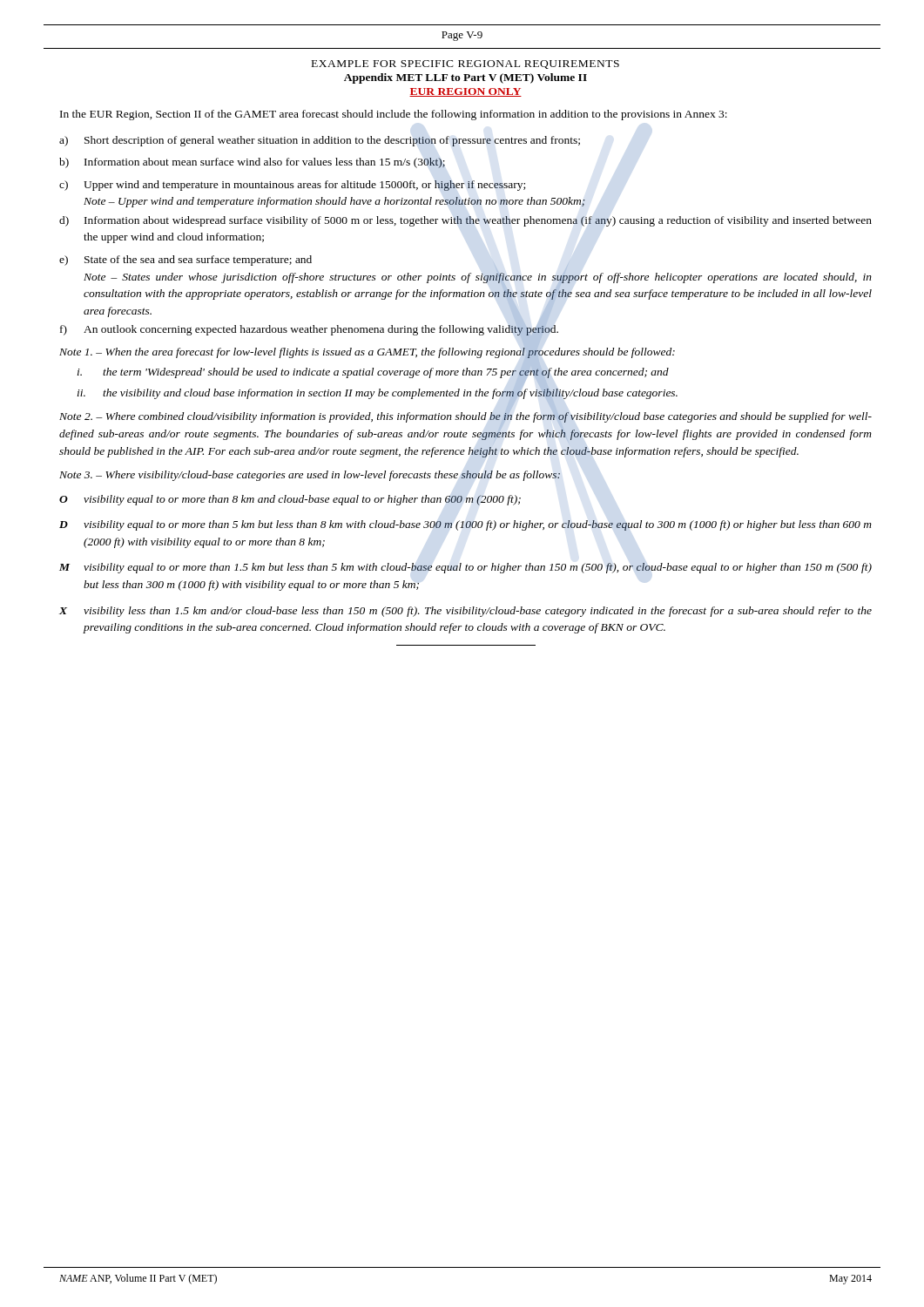Locate the block of text that opens with "a) Short description of general weather"
Image resolution: width=924 pixels, height=1307 pixels.
[x=465, y=140]
